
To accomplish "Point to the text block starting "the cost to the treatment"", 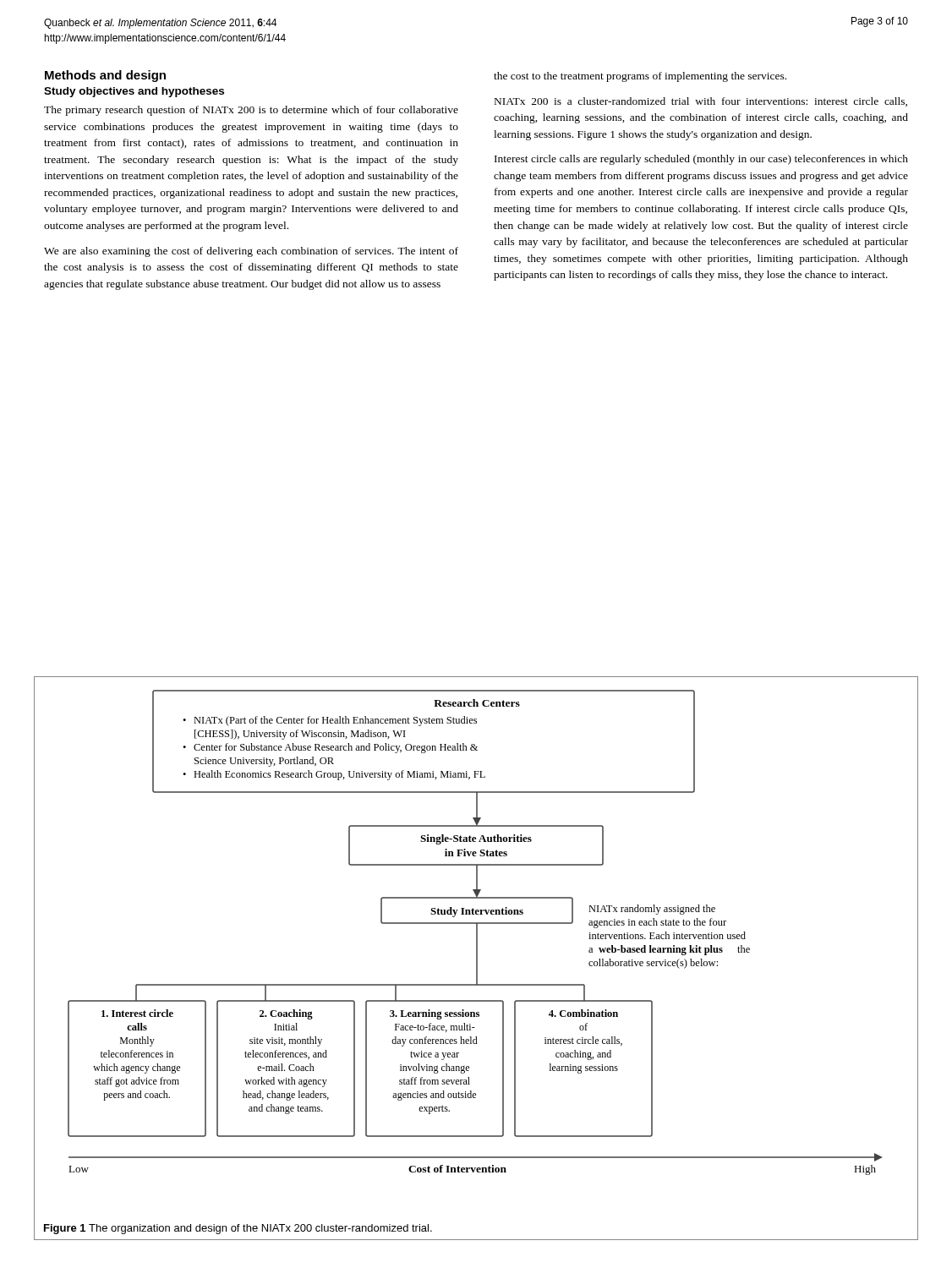I will pyautogui.click(x=641, y=76).
